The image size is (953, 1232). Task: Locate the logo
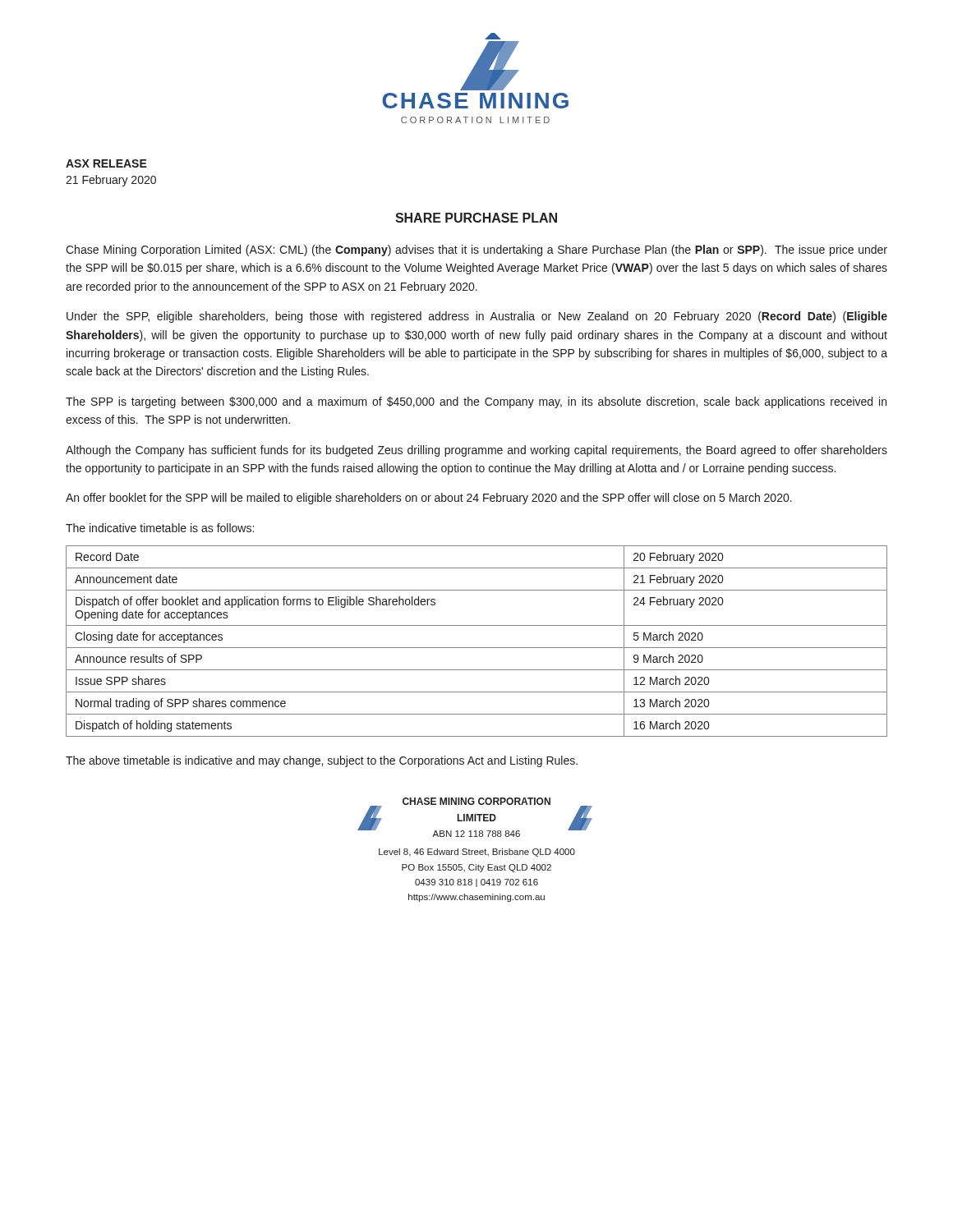476,83
